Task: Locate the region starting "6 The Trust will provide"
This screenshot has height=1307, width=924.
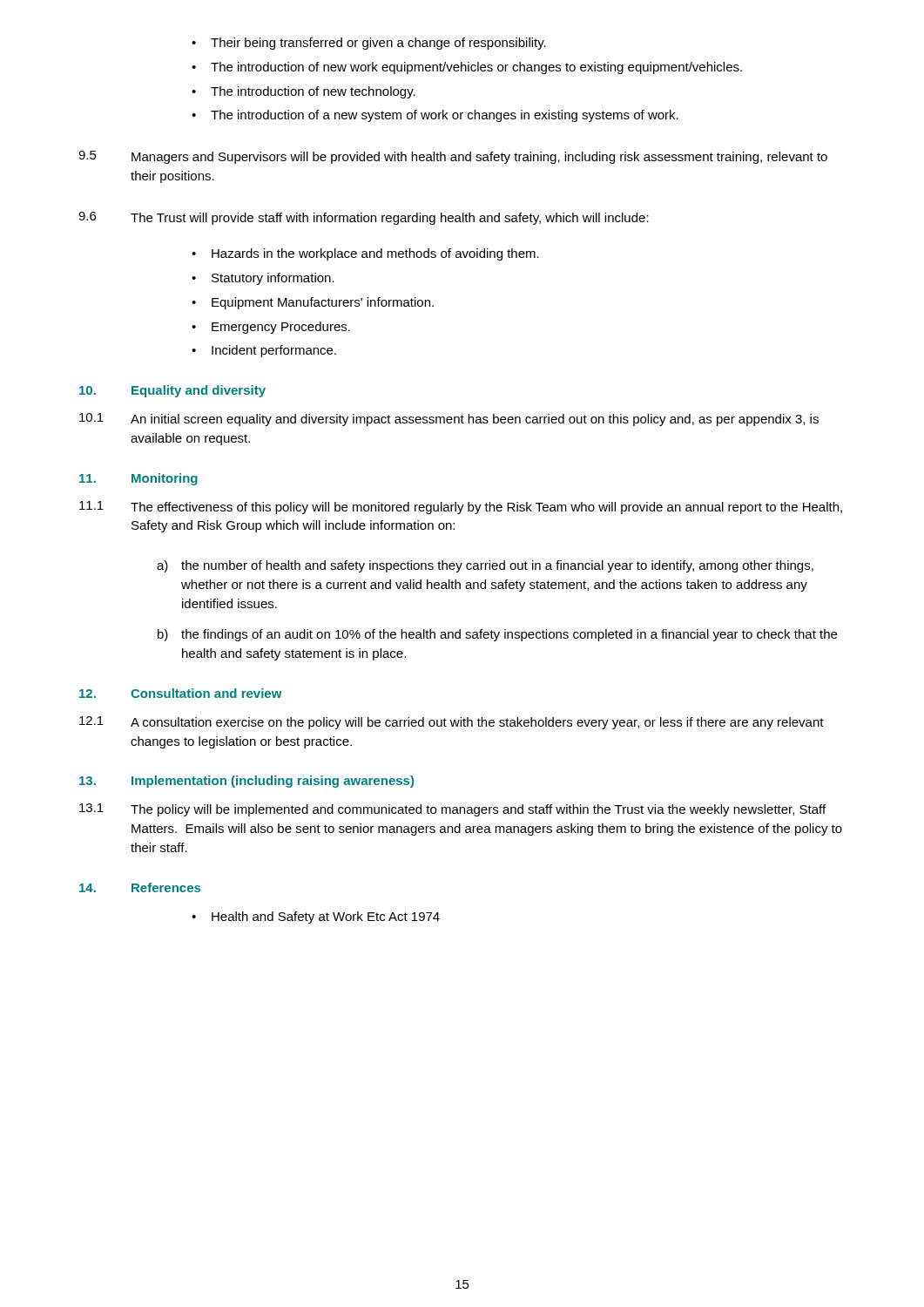Action: point(466,217)
